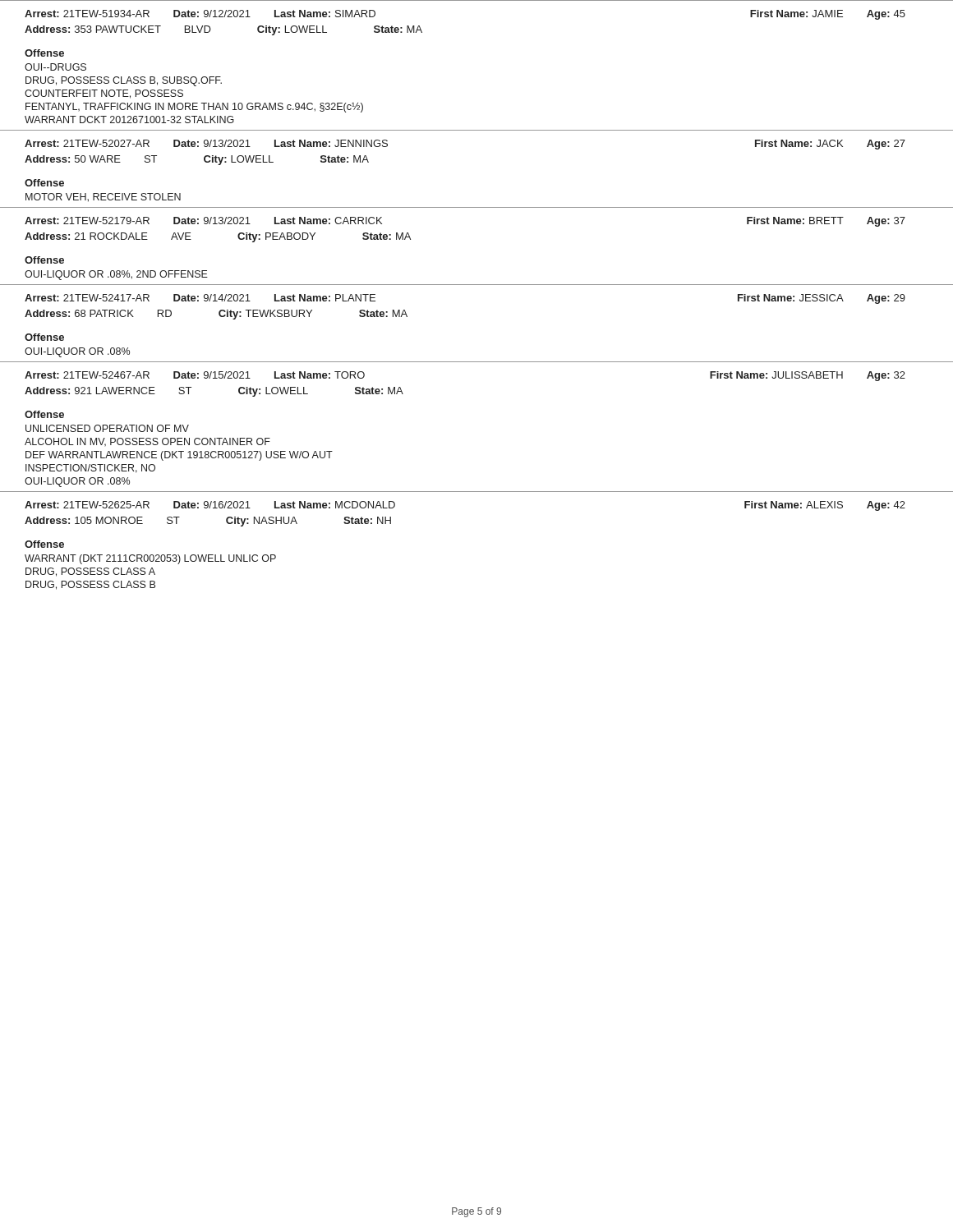Click on the list item containing "COUNTERFEIT NOTE, POSSESS"

click(x=104, y=94)
